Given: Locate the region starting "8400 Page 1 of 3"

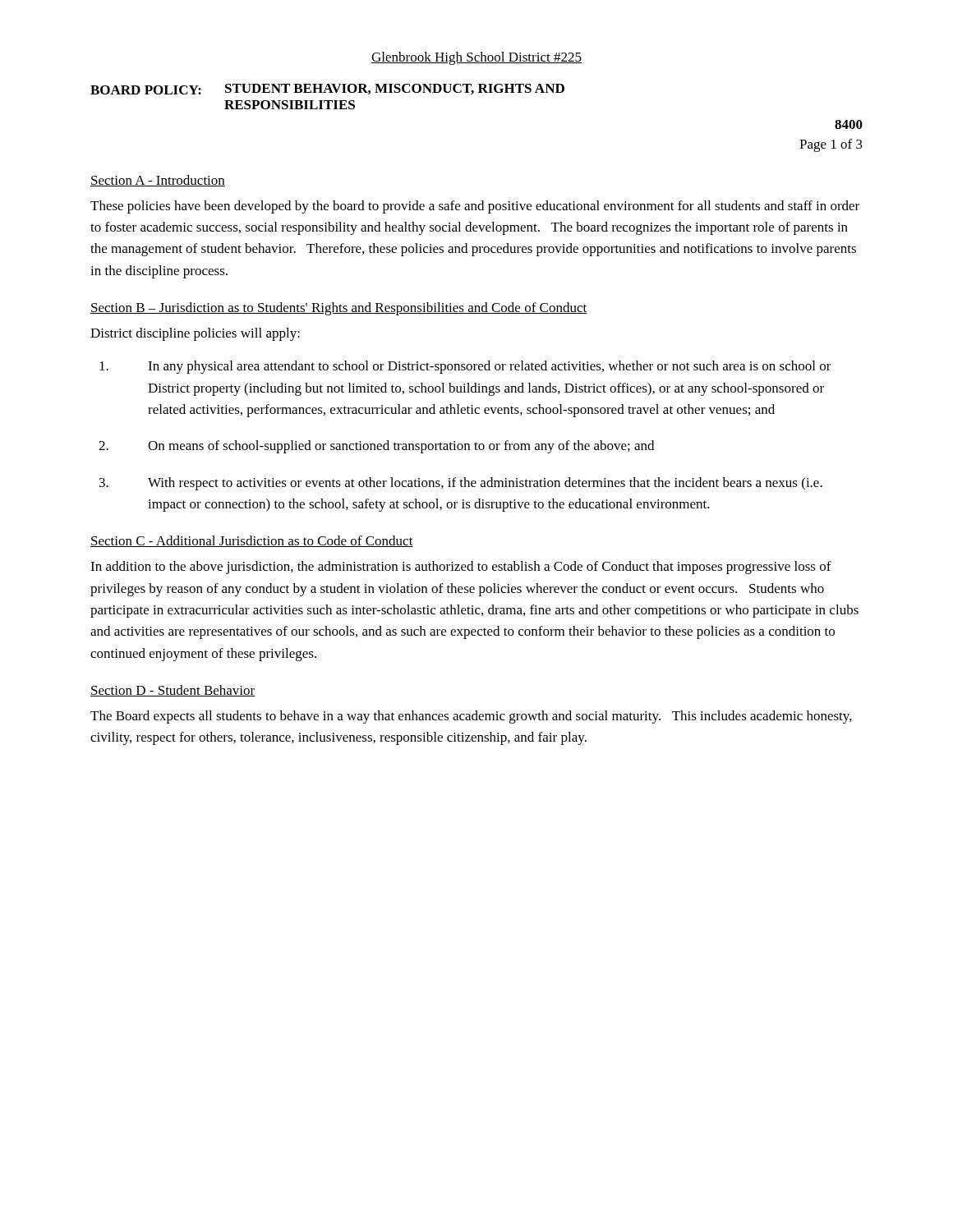Looking at the screenshot, I should tap(831, 134).
